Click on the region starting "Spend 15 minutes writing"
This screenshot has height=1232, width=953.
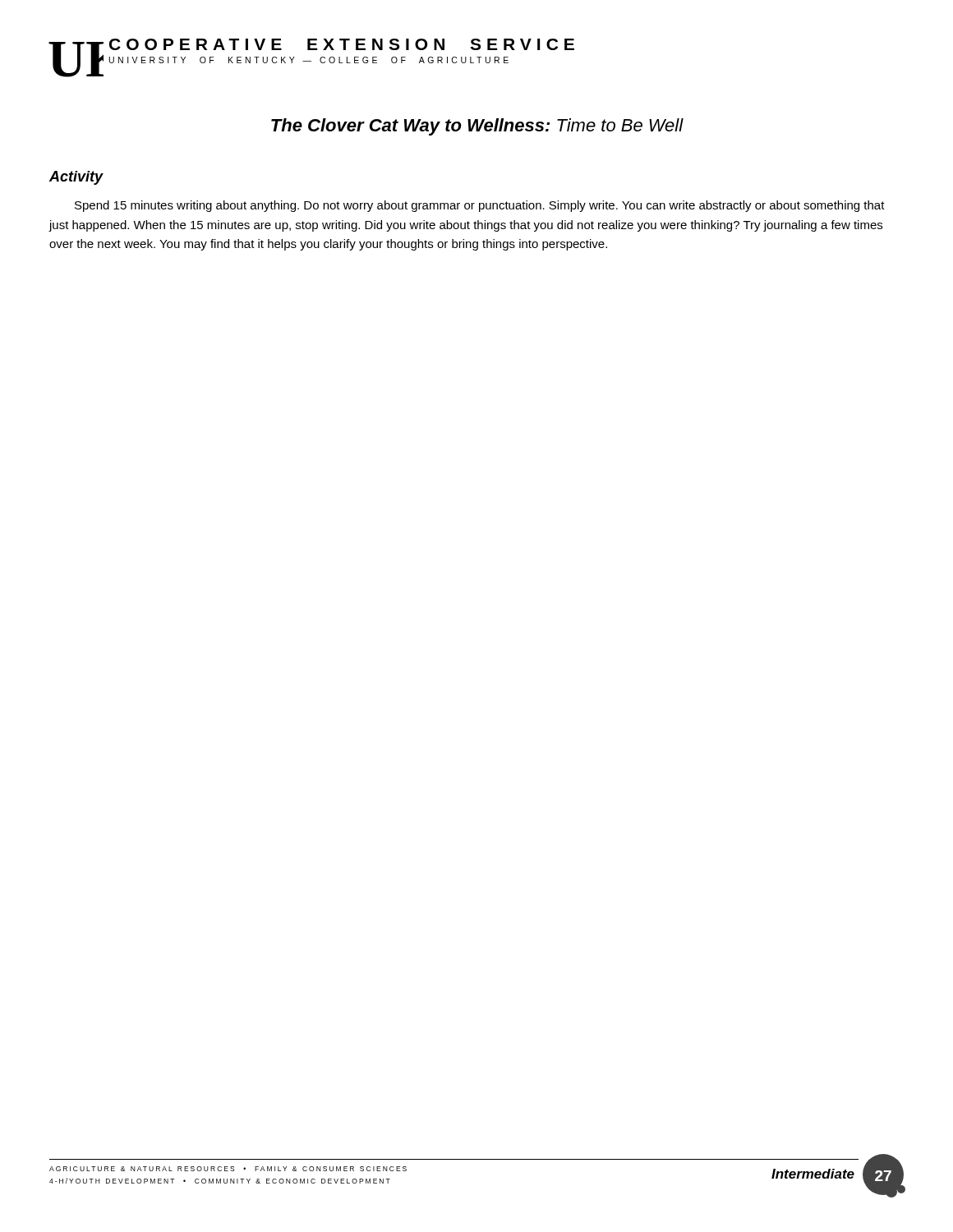click(476, 225)
